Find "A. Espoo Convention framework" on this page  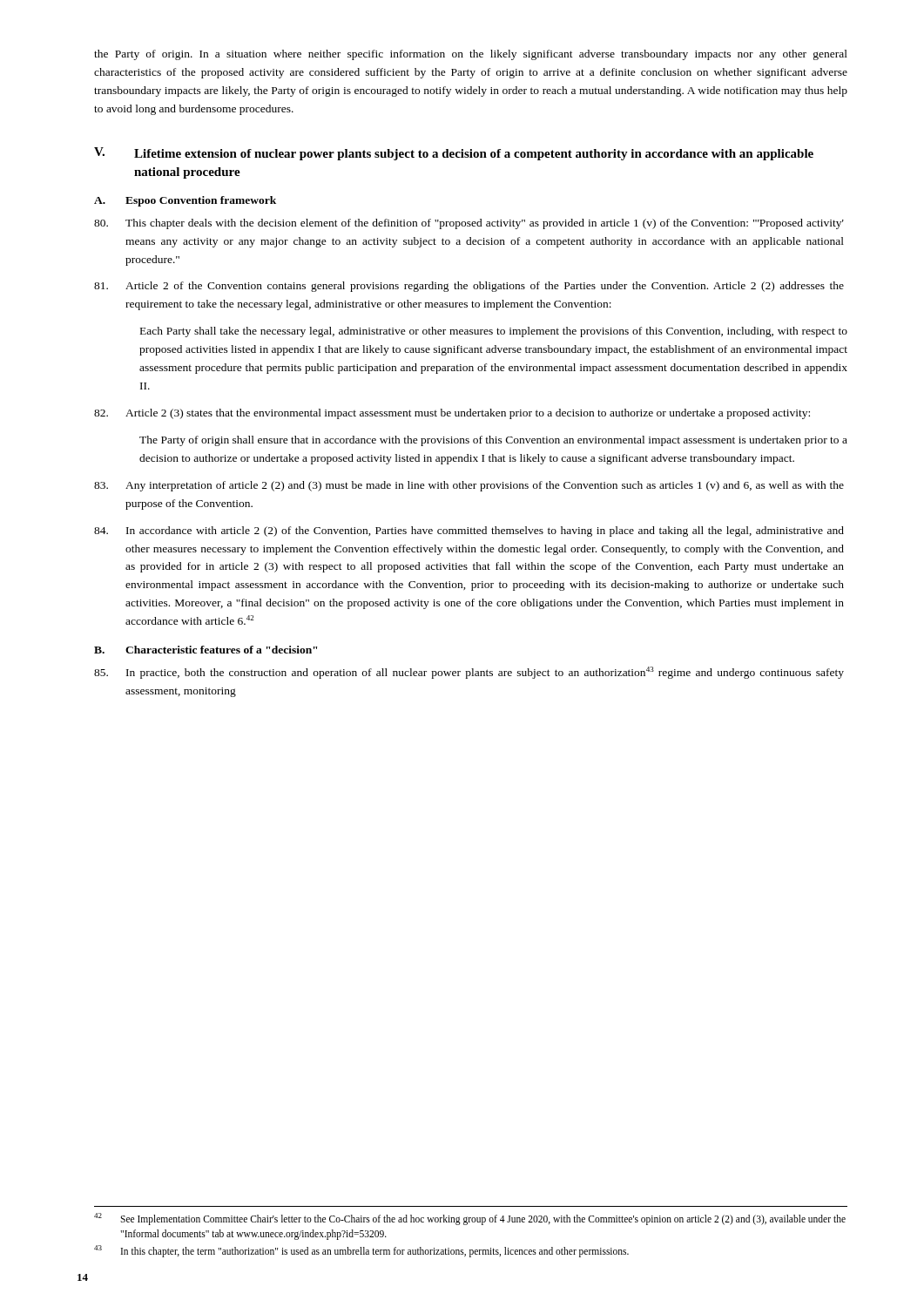point(185,200)
